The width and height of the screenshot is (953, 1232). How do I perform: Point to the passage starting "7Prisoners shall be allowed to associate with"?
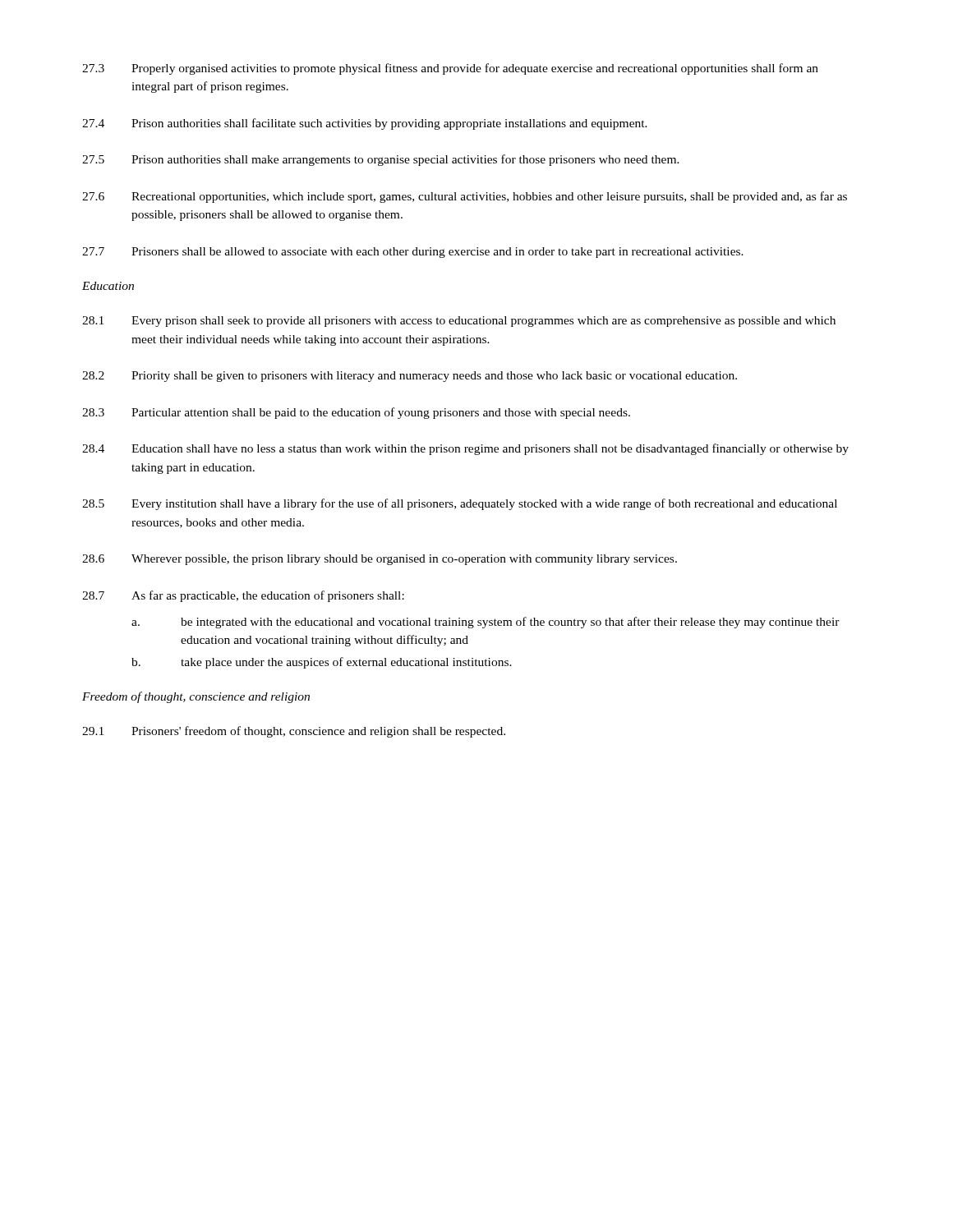[x=466, y=251]
